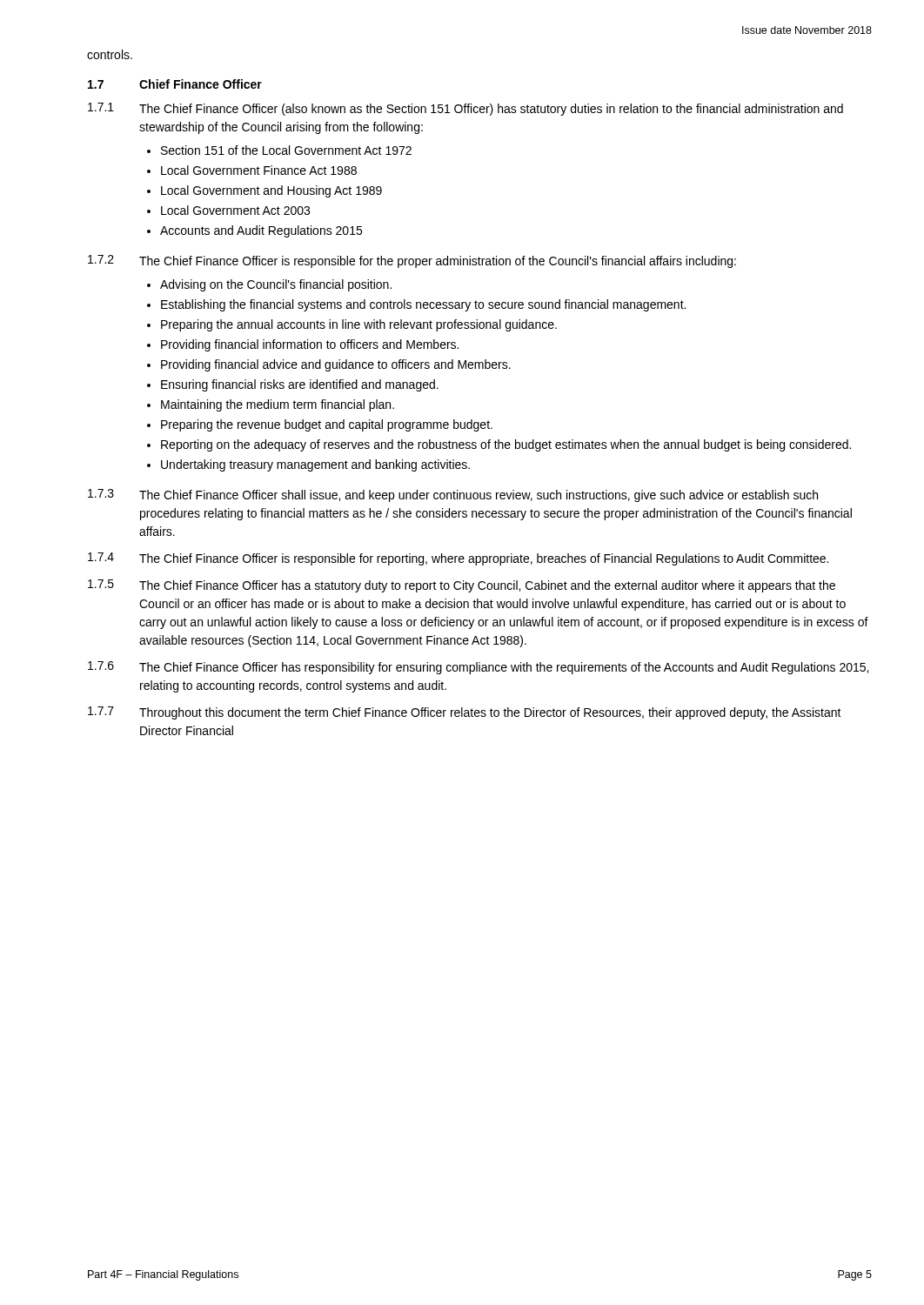
Task: Point to the block beginning "Reporting on the adequacy of reserves and the"
Action: tap(506, 445)
